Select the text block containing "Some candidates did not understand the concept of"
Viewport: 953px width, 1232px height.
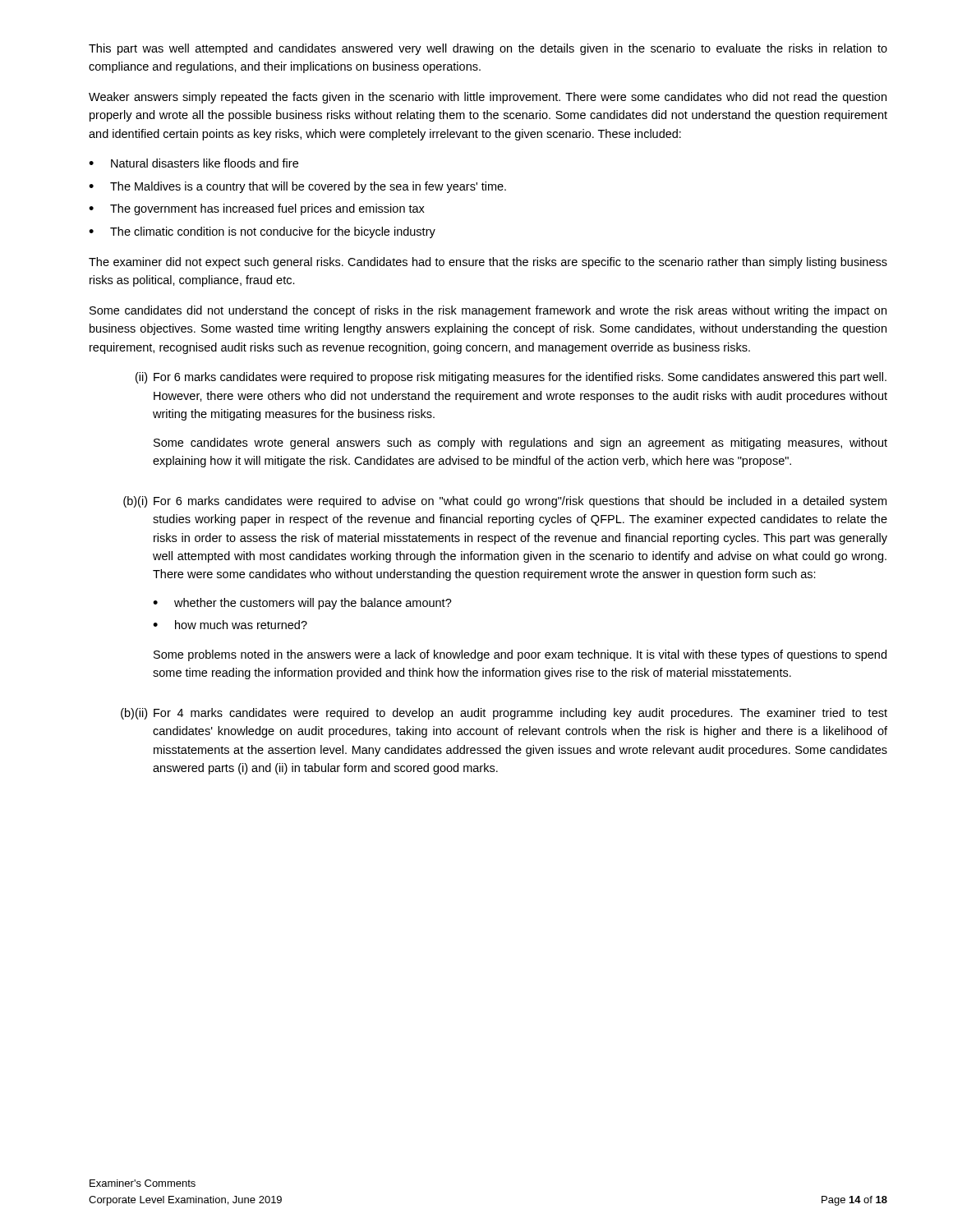[488, 329]
